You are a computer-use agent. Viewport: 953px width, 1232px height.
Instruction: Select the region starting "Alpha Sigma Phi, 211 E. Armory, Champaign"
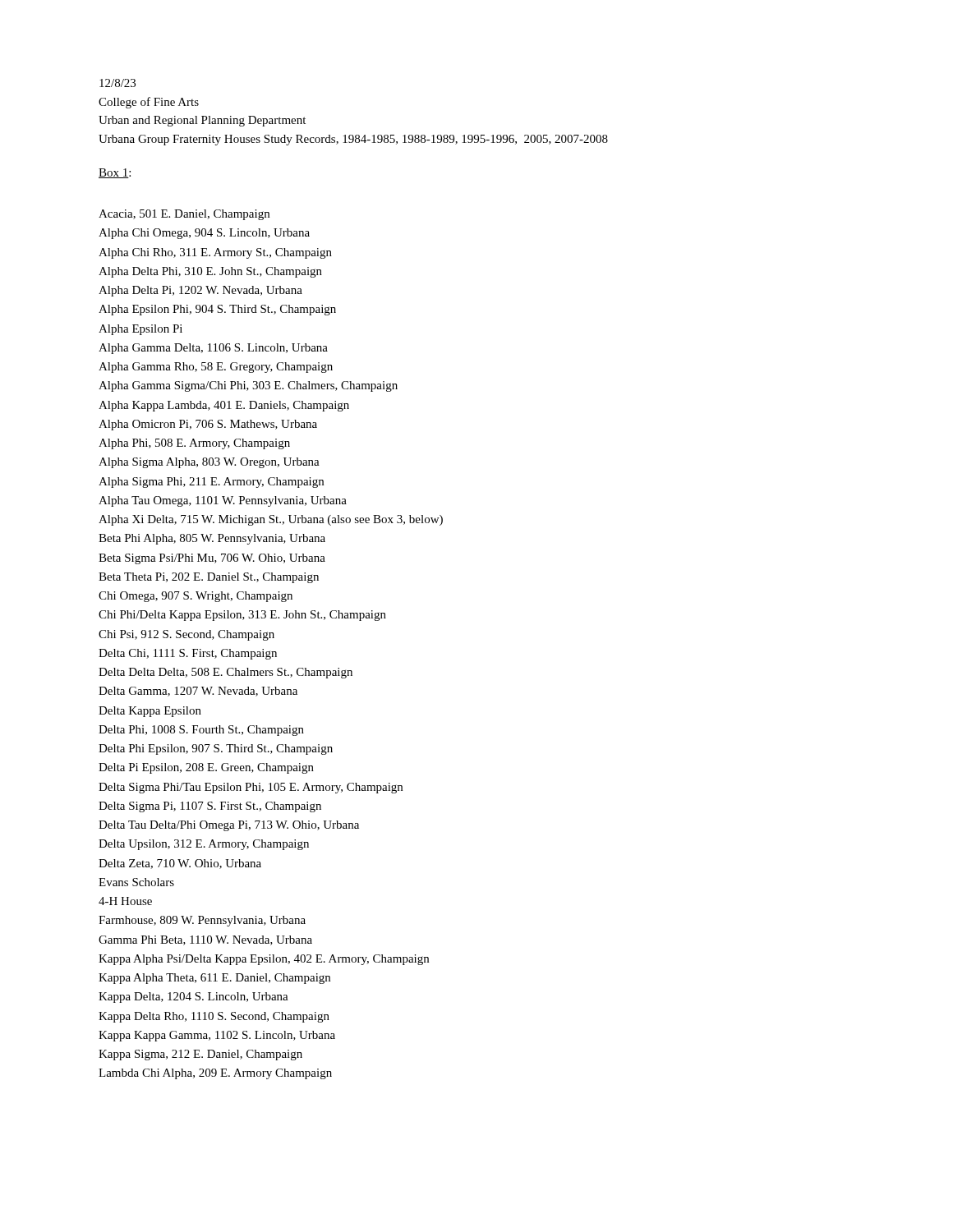click(211, 481)
